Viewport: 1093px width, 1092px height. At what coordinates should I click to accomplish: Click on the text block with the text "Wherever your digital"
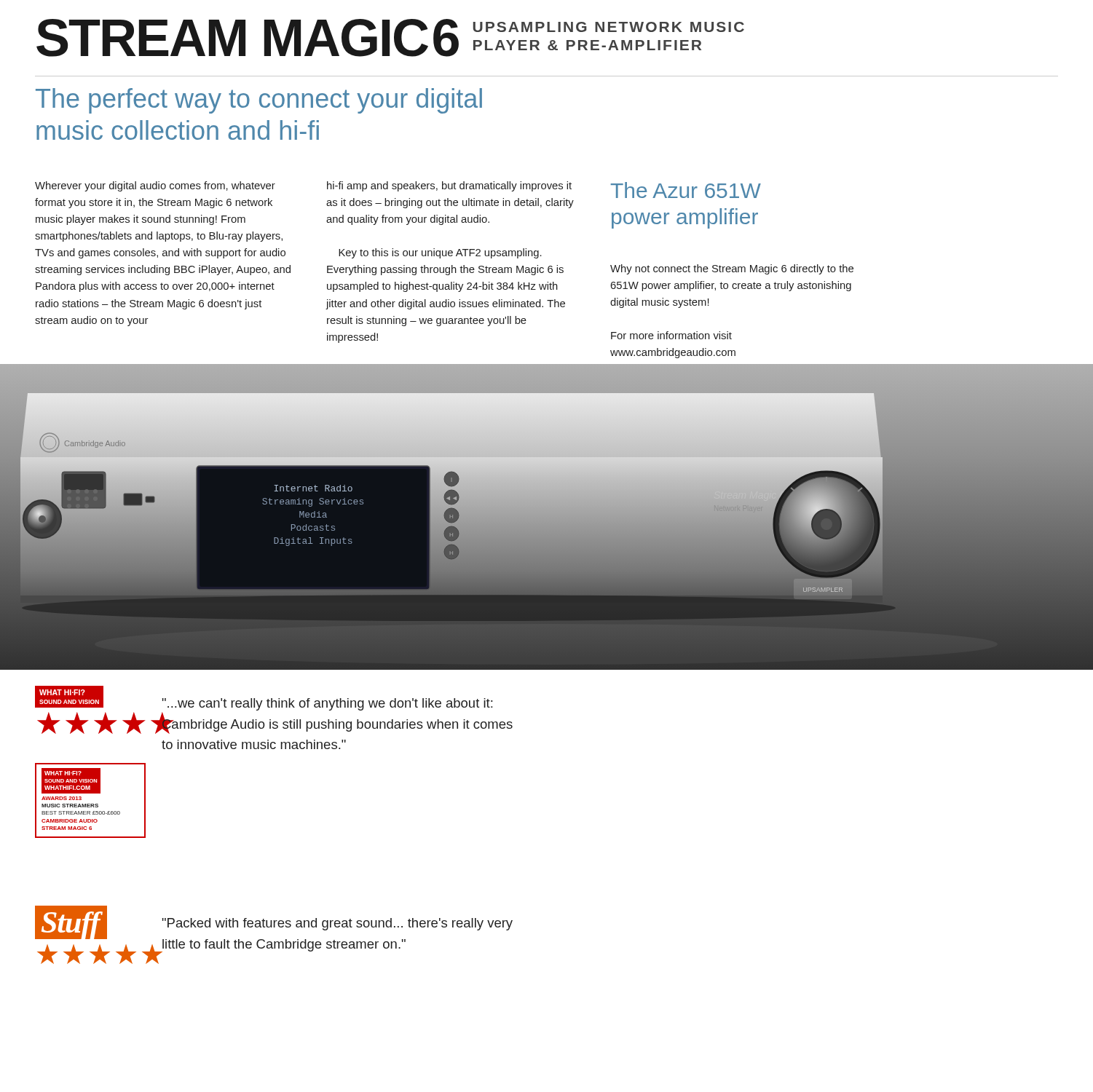pos(163,253)
